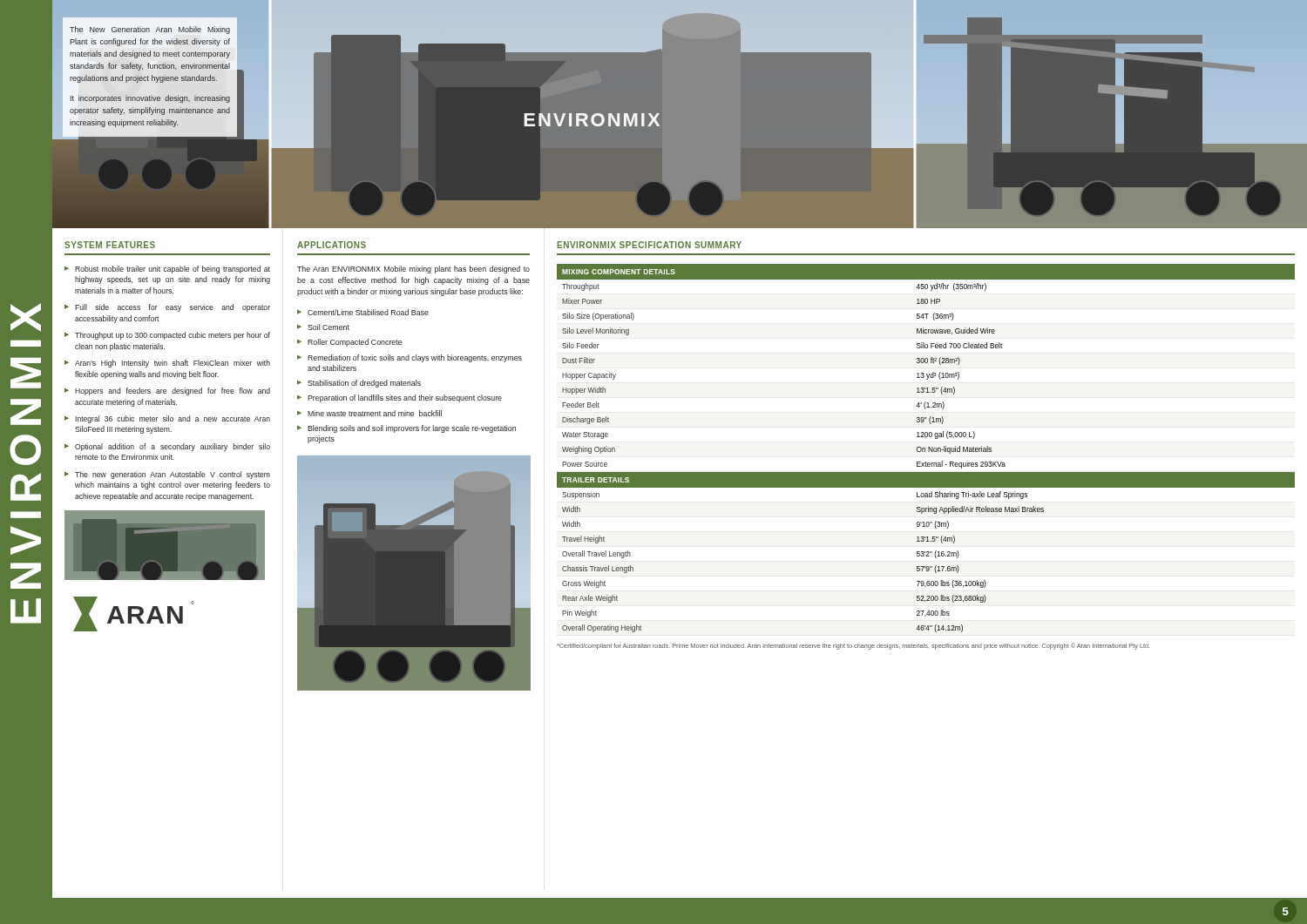The image size is (1307, 924).
Task: Find the text starting "▶ Preparation of landfills sites and"
Action: click(x=399, y=398)
